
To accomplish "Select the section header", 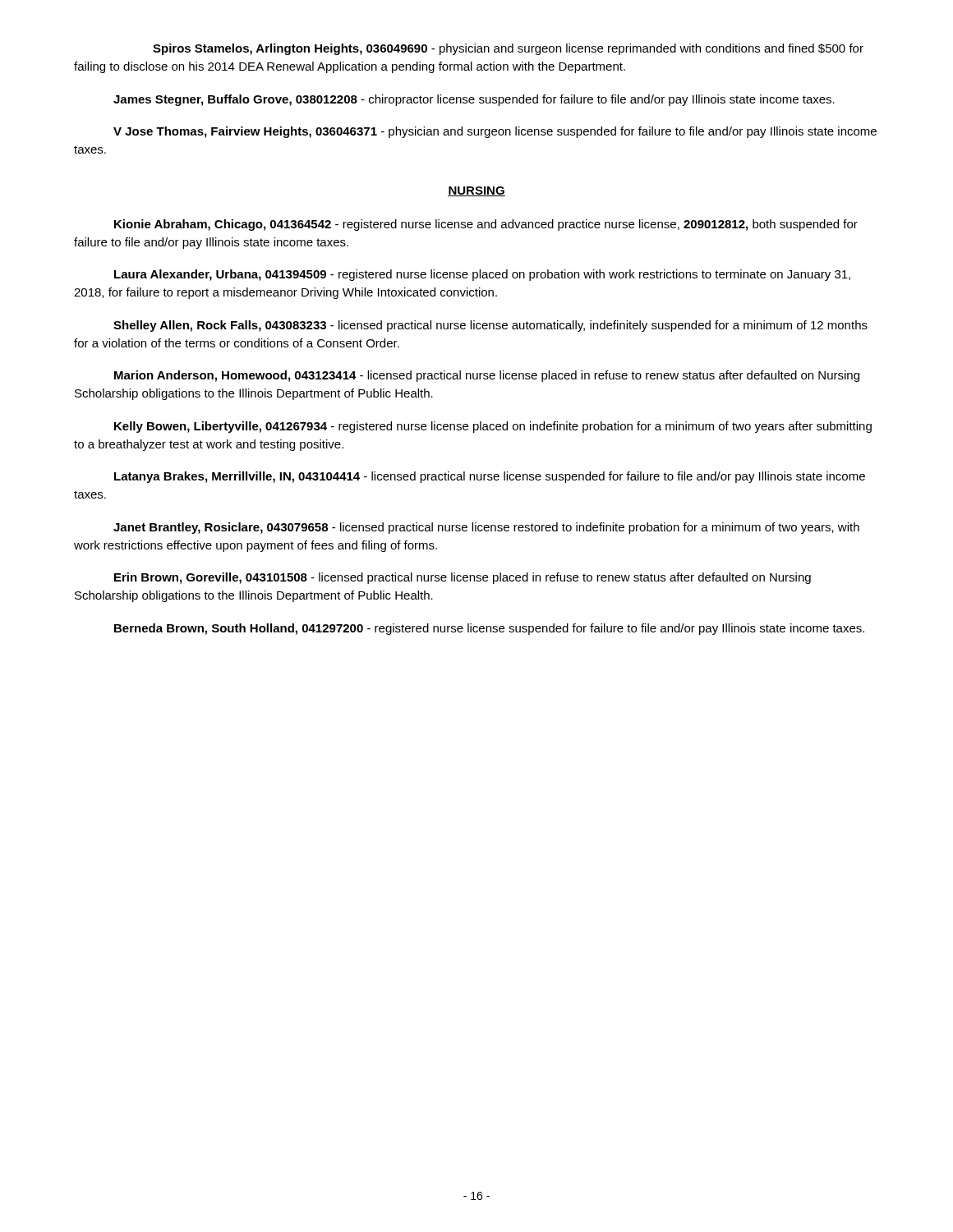I will (x=476, y=190).
